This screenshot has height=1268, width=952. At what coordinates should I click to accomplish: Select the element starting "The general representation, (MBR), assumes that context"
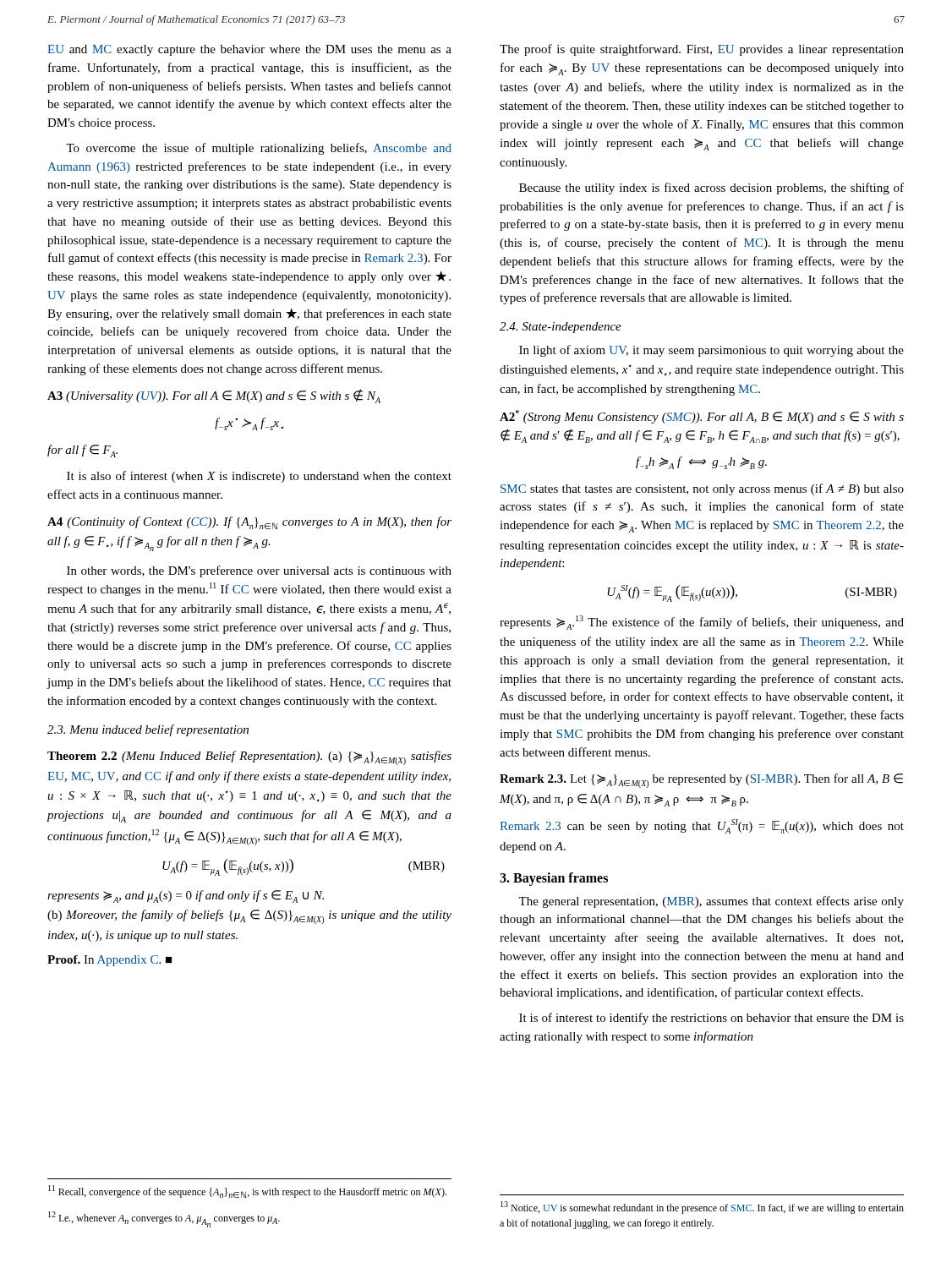tap(702, 948)
